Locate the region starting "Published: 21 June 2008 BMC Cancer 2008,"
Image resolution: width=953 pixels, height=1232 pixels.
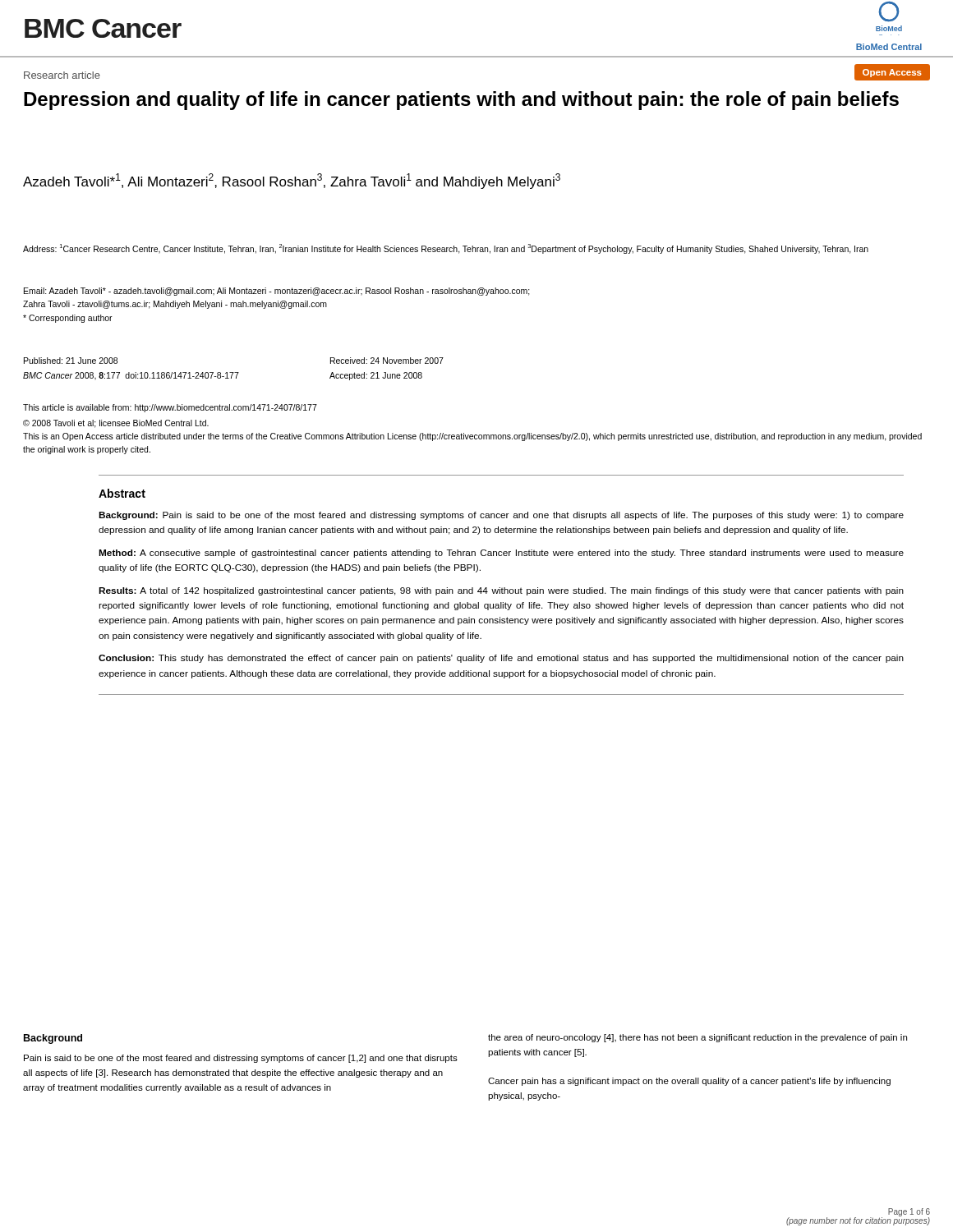click(233, 368)
